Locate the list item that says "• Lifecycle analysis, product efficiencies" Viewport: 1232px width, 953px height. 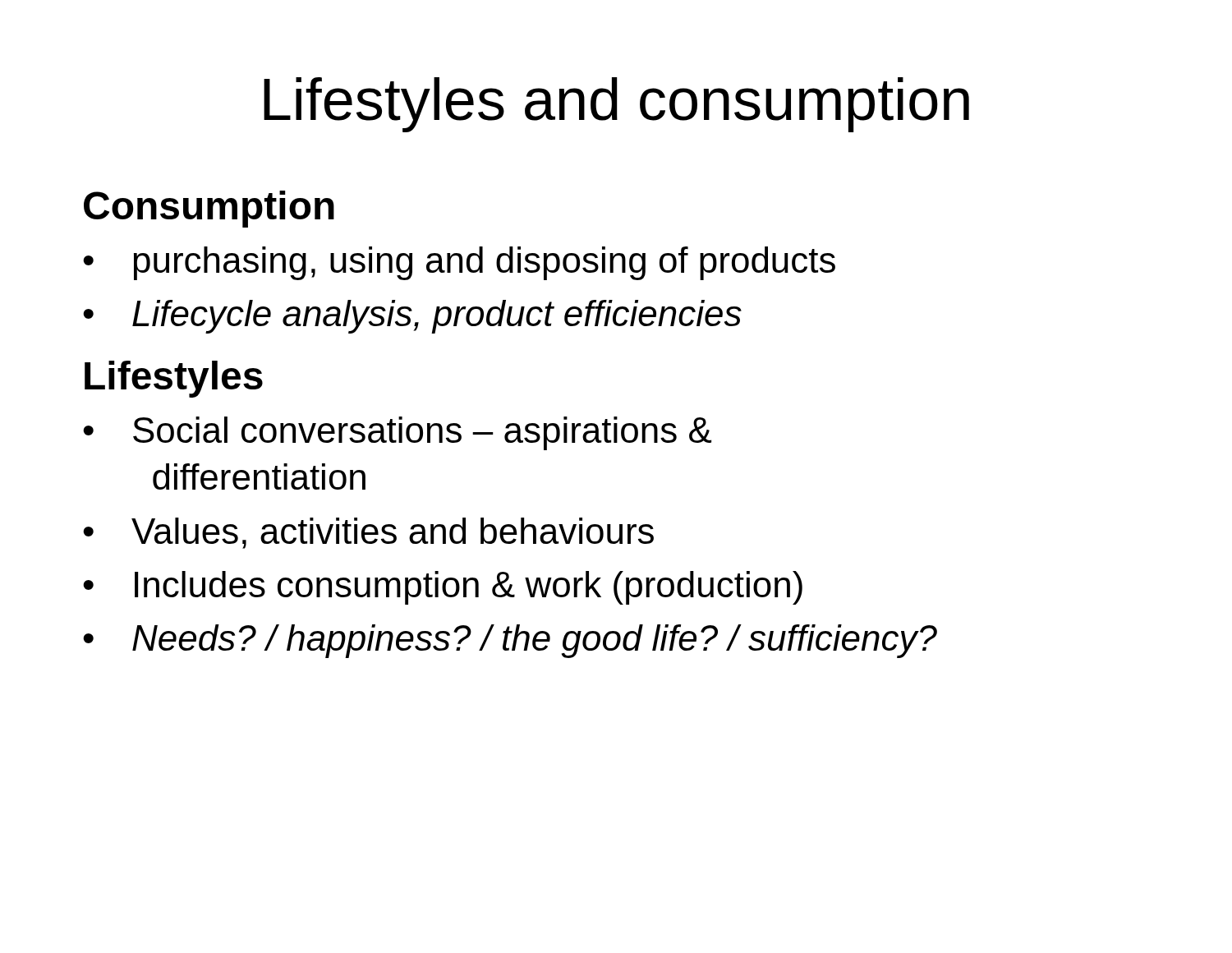point(616,313)
